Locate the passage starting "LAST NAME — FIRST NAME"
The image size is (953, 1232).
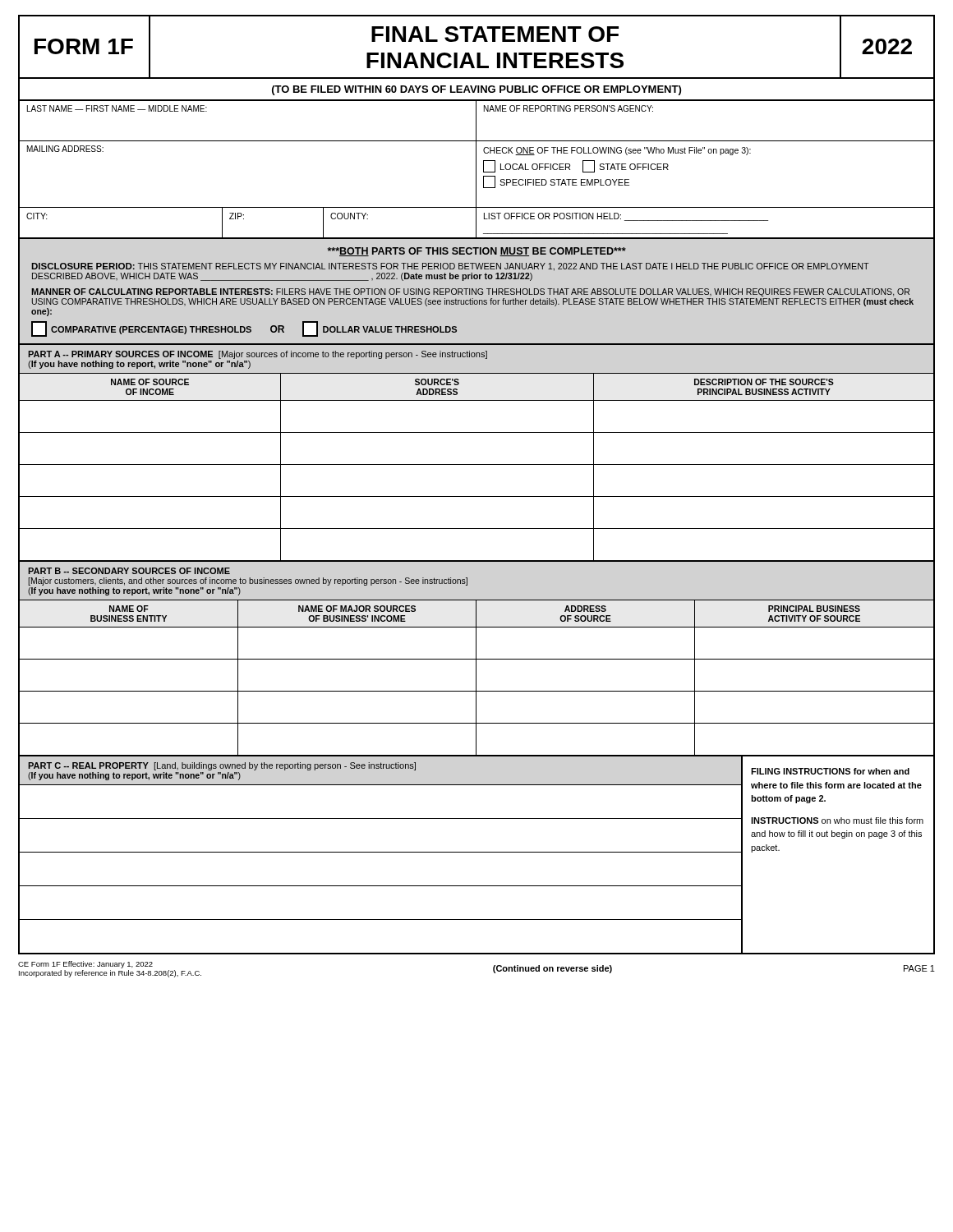117,109
